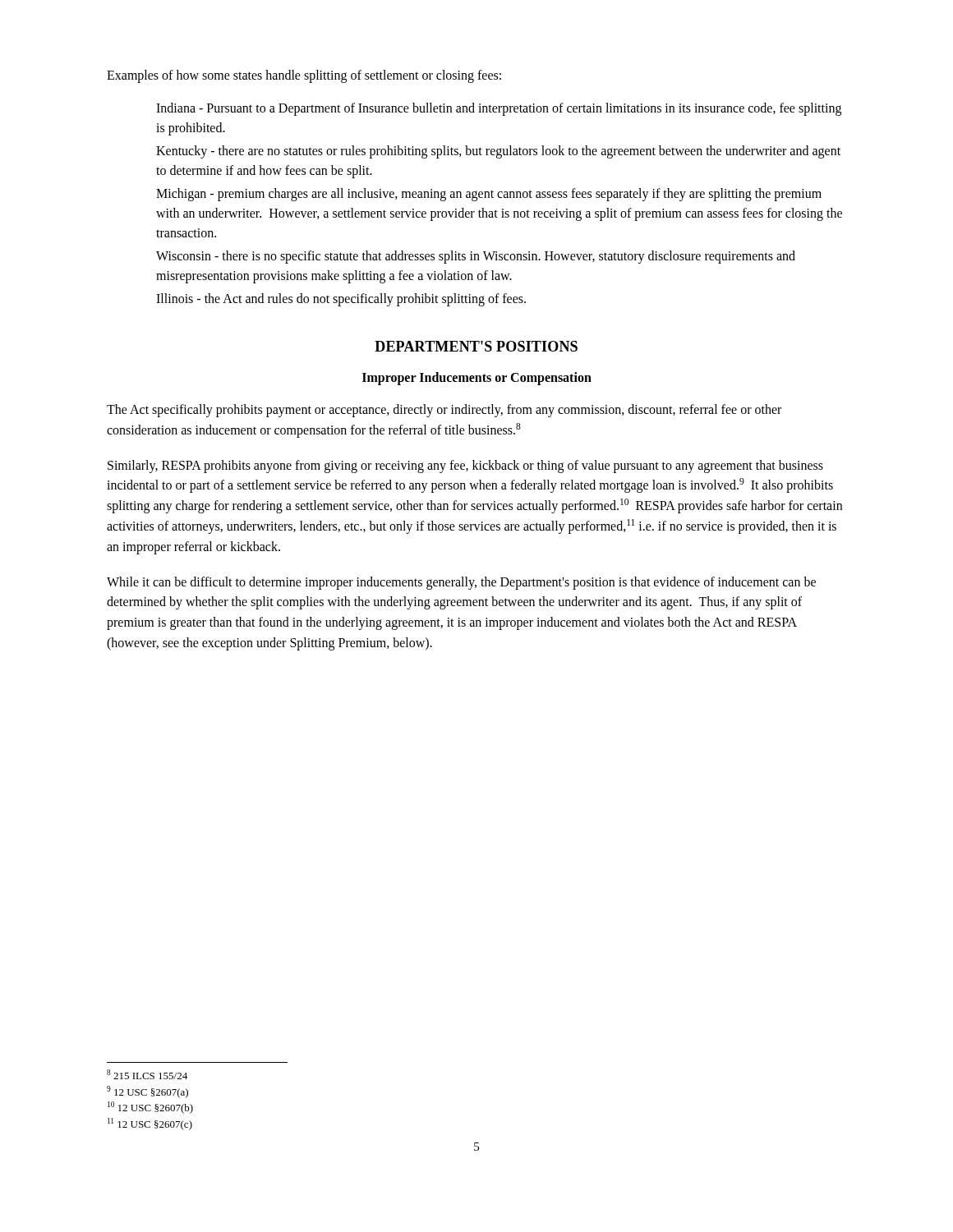Where is the passage that starts "Kentucky - there are no statutes or rules"?
The width and height of the screenshot is (953, 1232).
501,161
